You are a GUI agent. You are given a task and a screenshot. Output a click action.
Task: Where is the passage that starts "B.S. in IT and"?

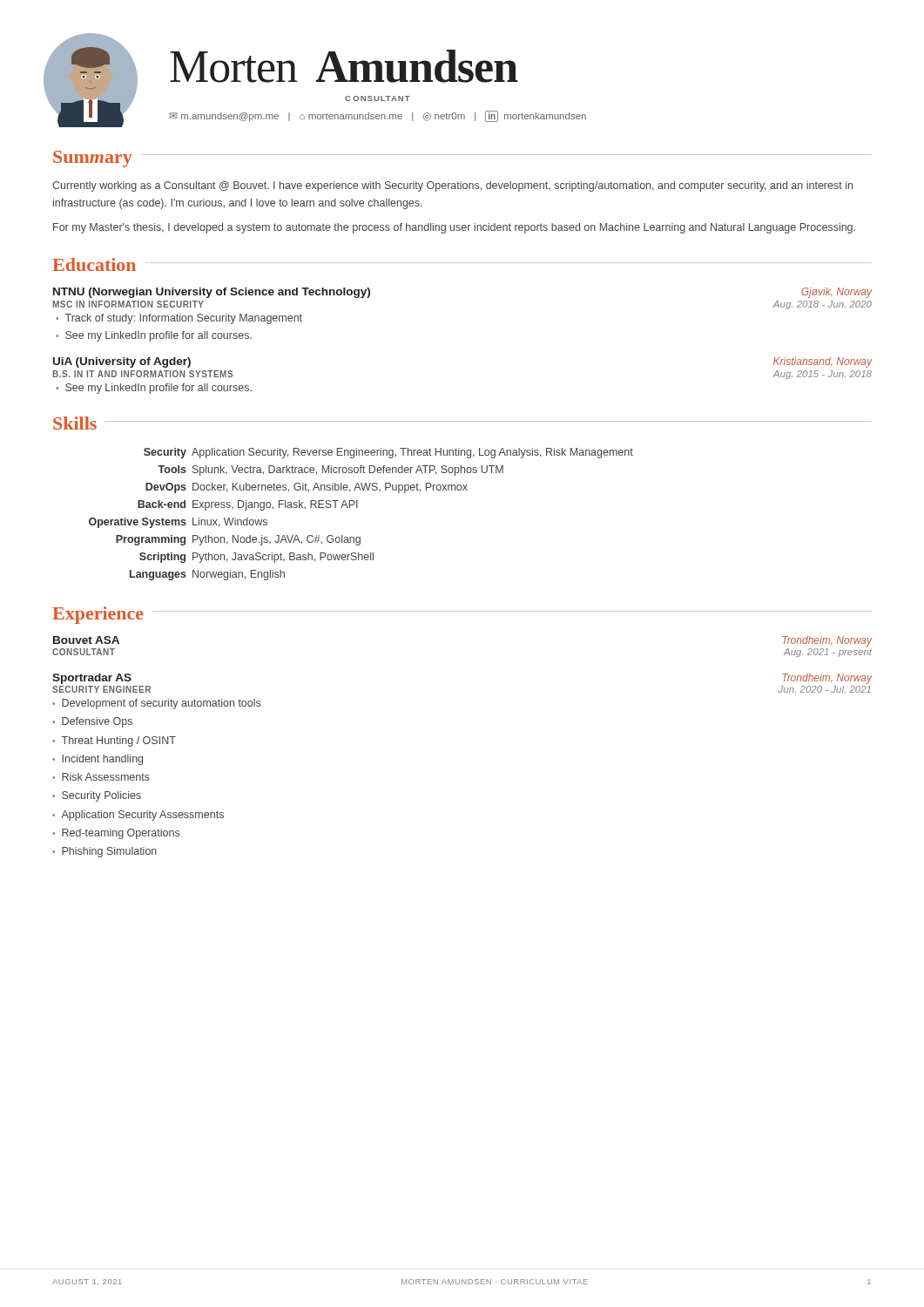(x=143, y=374)
